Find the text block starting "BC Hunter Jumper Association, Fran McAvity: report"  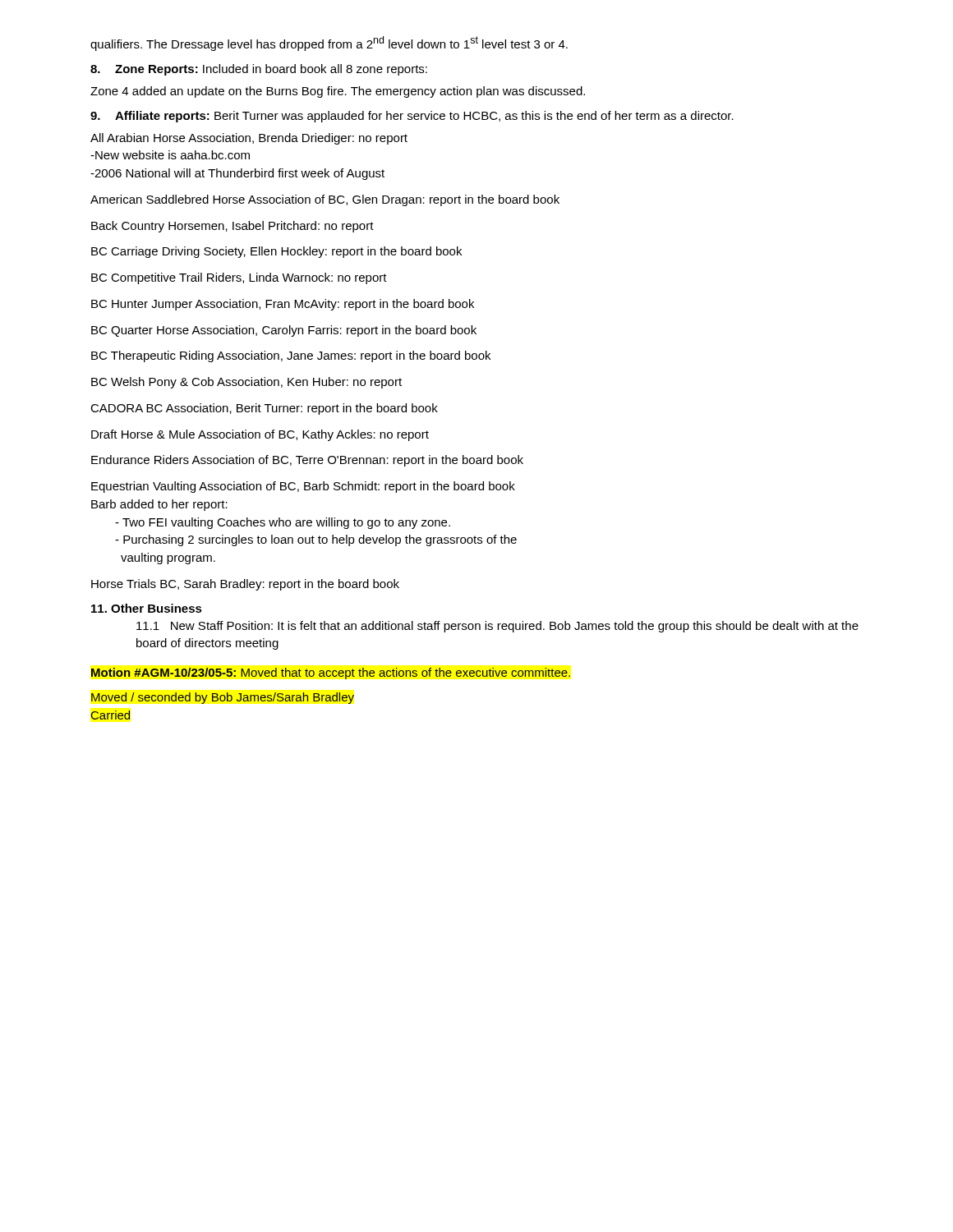coord(282,303)
